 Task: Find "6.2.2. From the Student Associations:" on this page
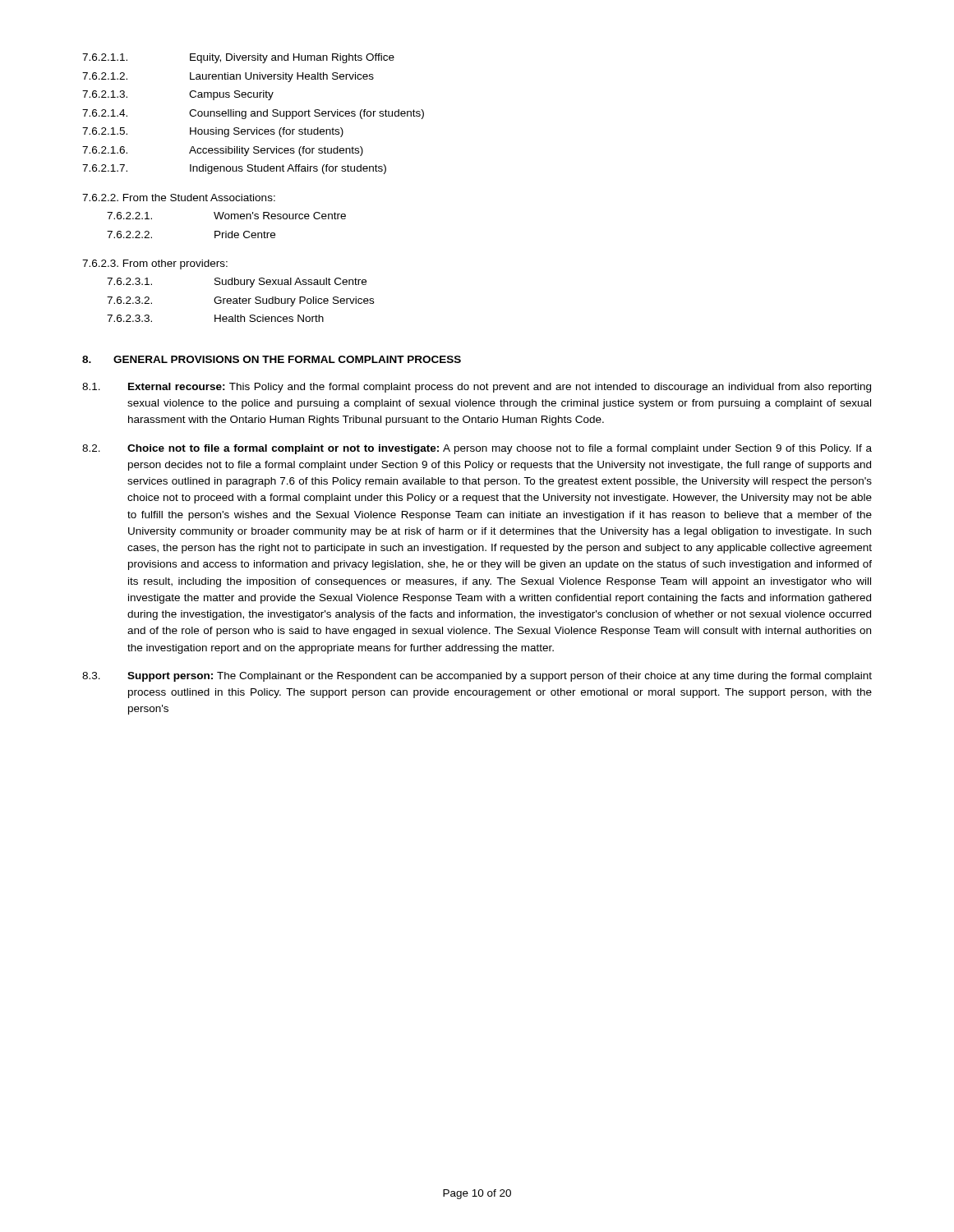tap(179, 197)
